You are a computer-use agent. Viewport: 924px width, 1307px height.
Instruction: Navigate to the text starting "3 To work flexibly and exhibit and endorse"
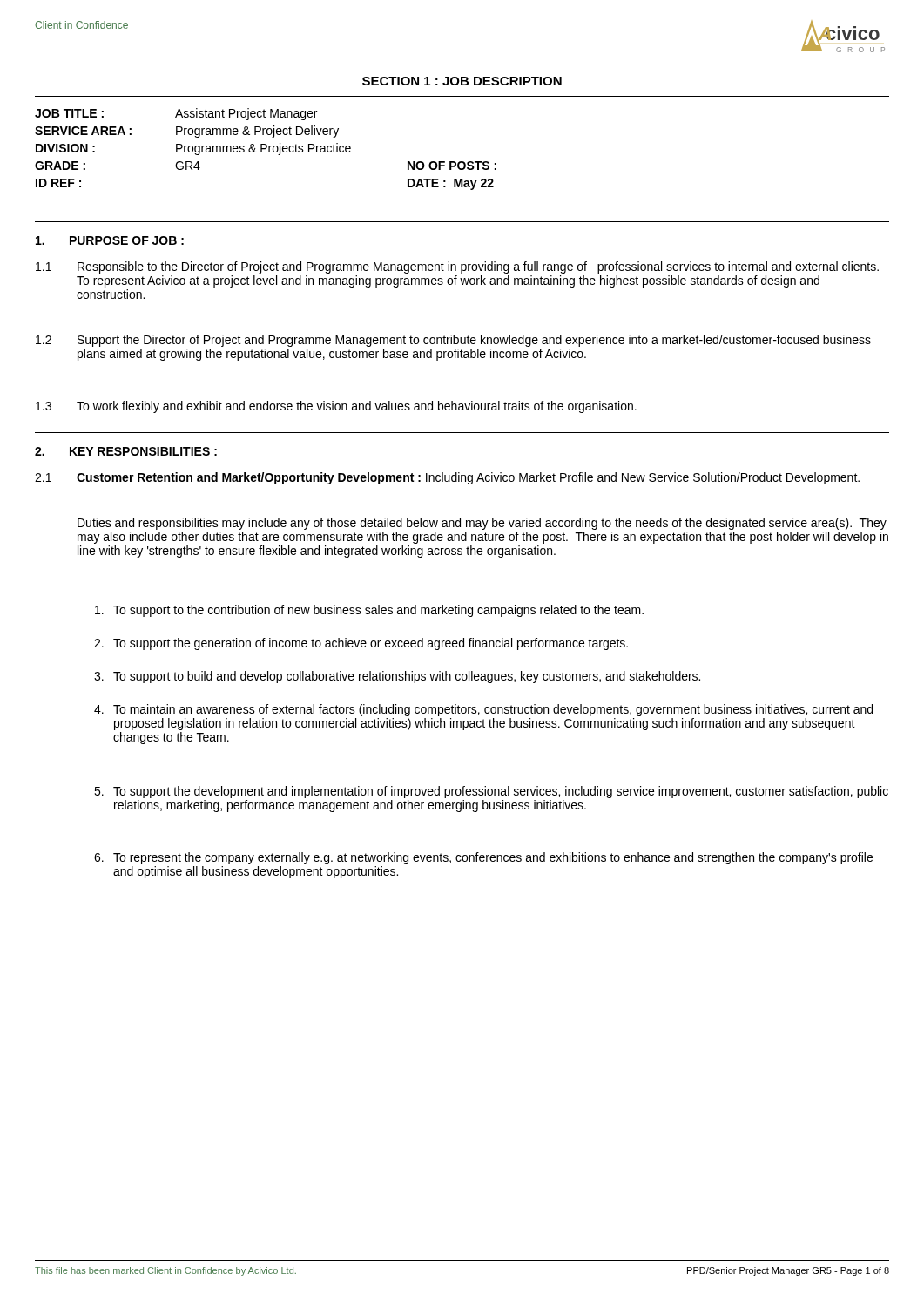pos(336,406)
